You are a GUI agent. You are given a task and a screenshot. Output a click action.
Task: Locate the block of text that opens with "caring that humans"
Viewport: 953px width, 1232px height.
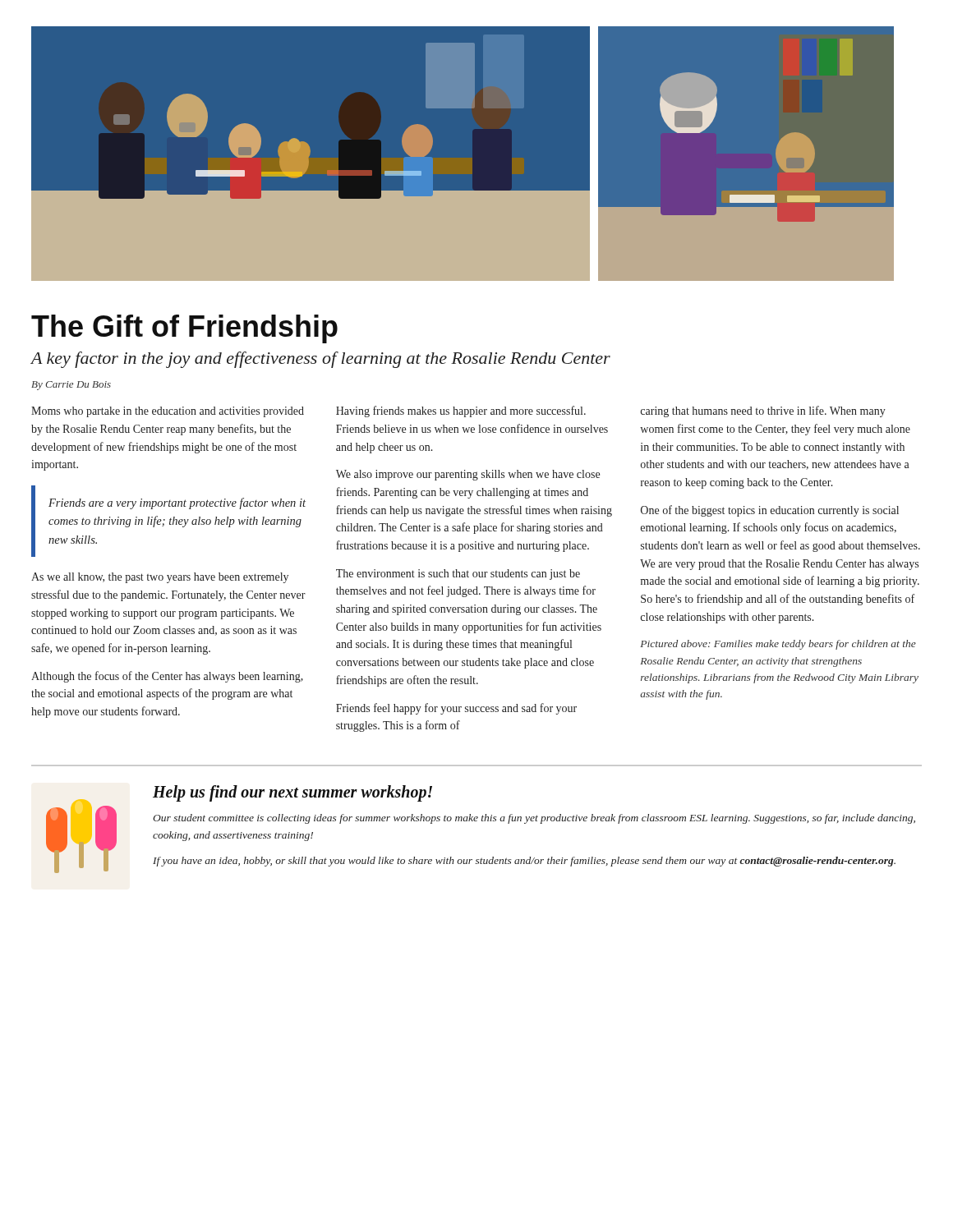[x=781, y=514]
